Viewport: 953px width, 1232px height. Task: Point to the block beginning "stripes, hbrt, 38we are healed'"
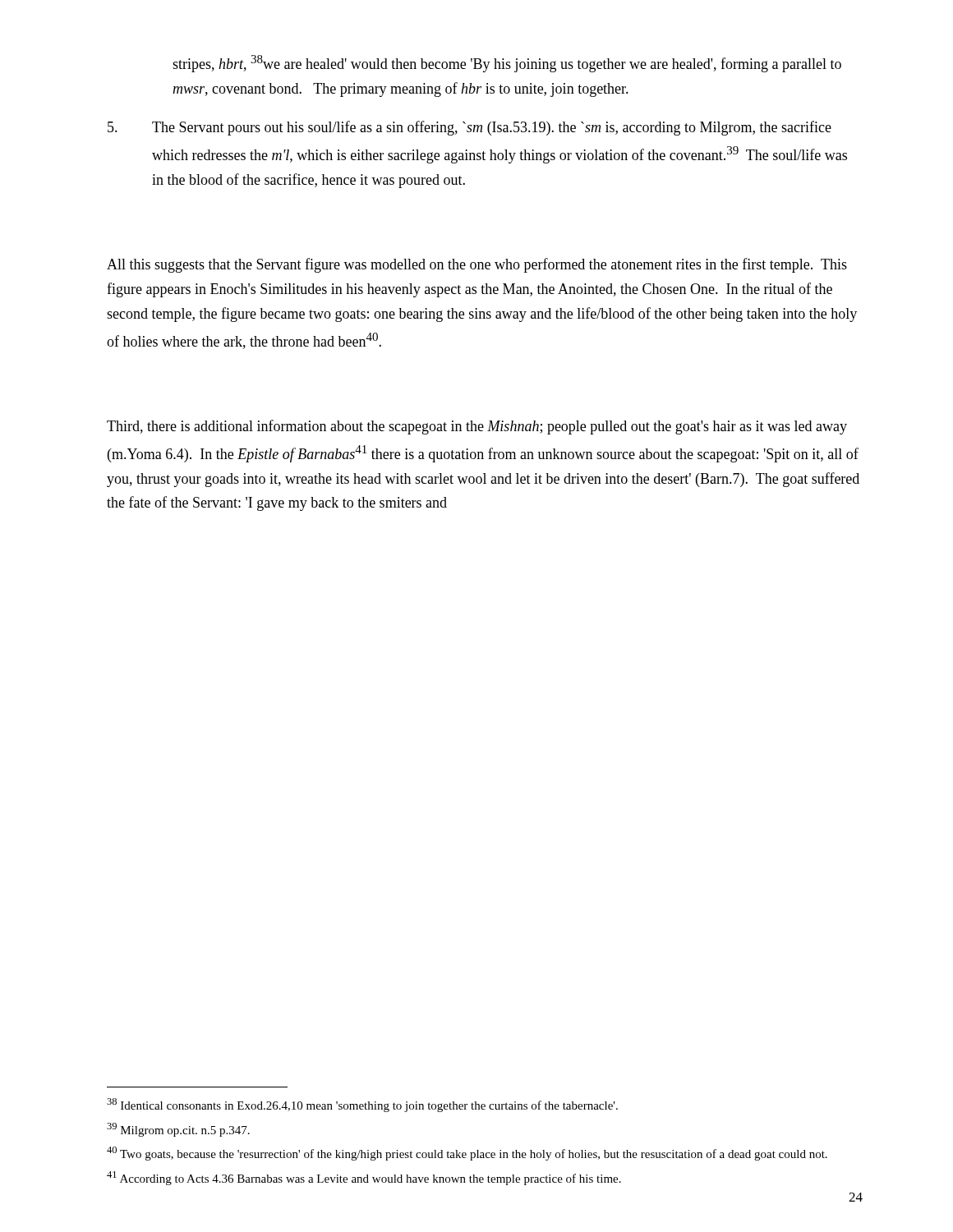[x=507, y=75]
